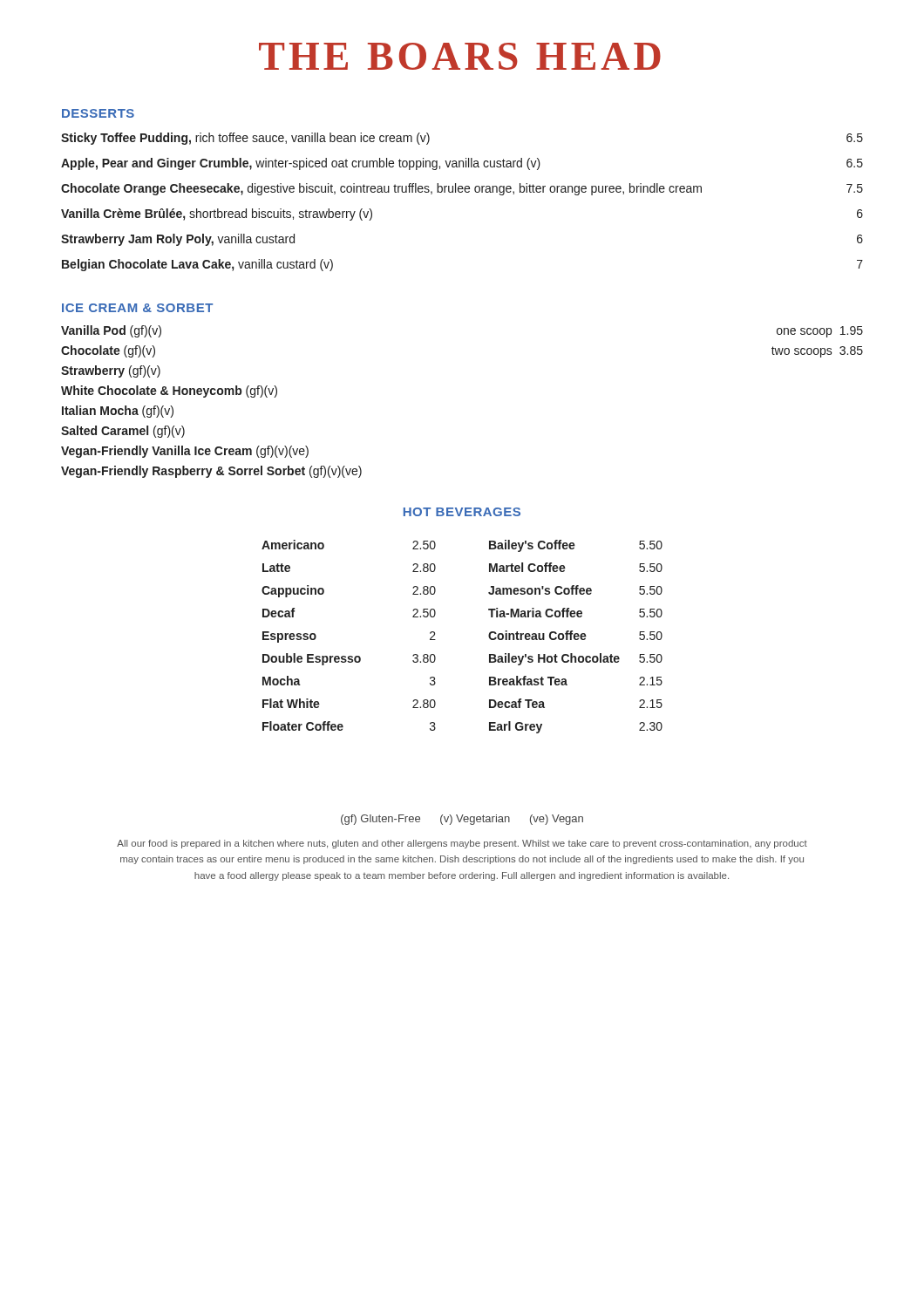
Task: Locate the list item that reads "Strawberry (gf)(v)"
Action: coord(111,371)
